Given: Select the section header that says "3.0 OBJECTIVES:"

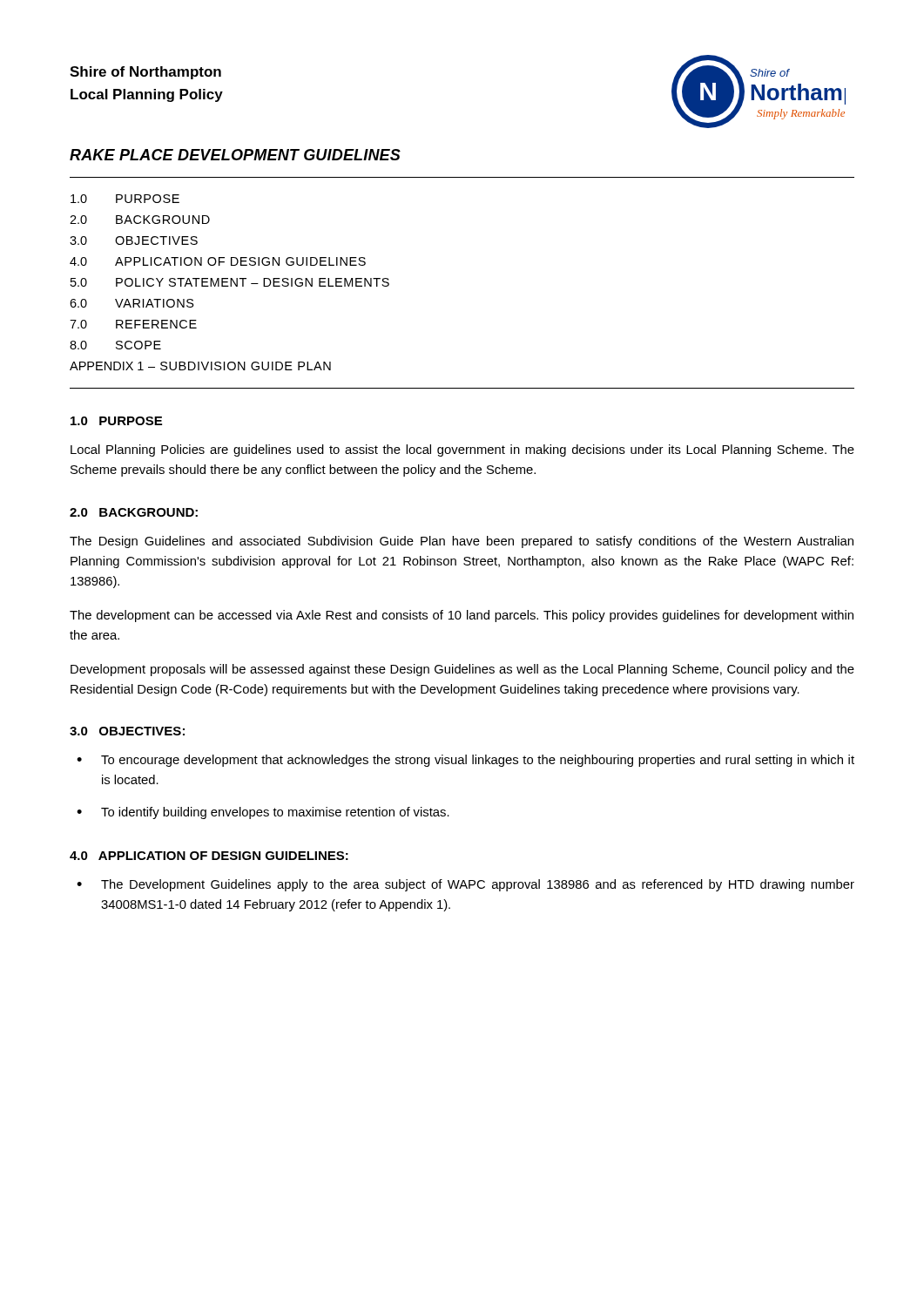Looking at the screenshot, I should [128, 731].
